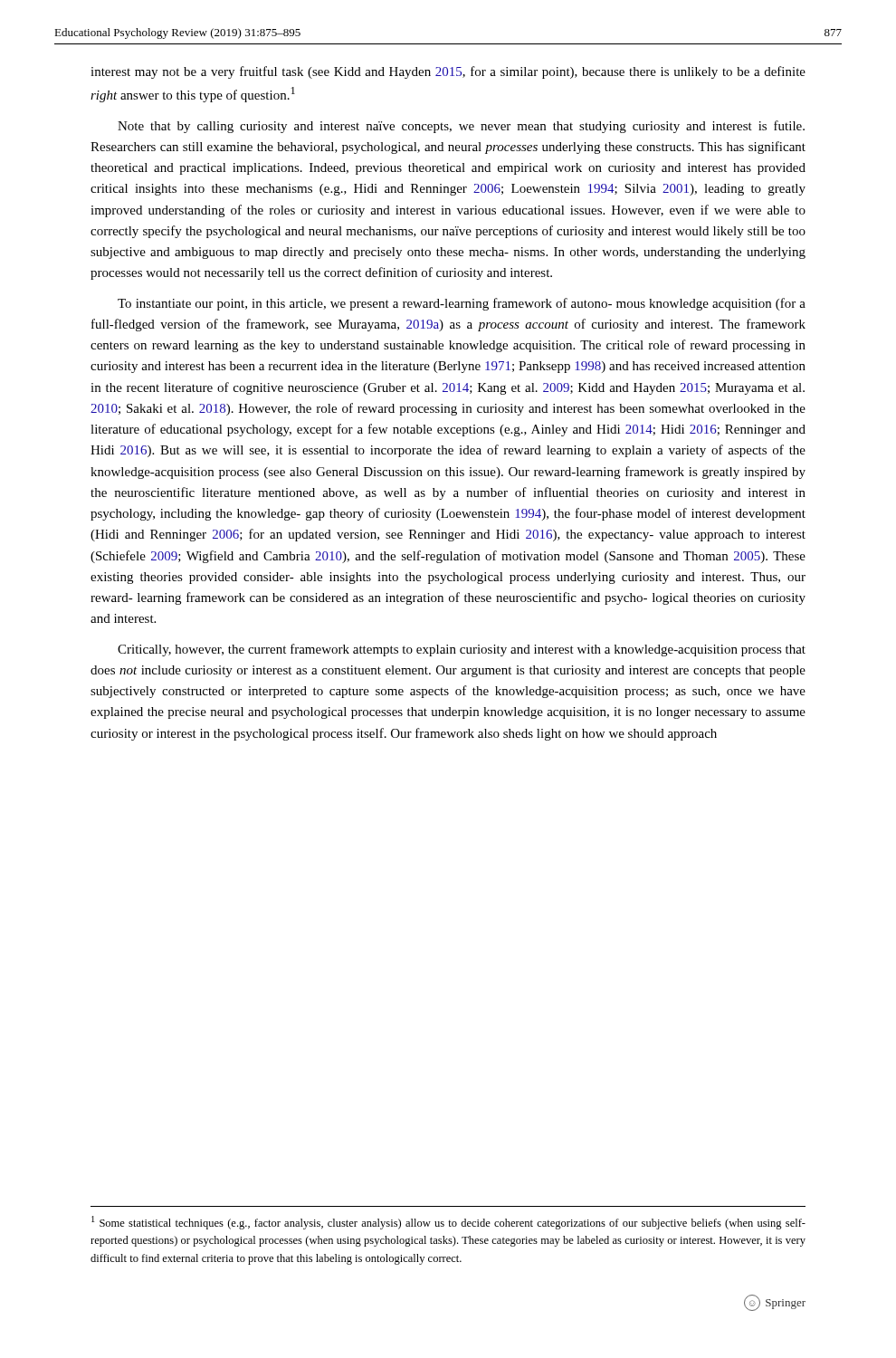Click on the passage starting "Note that by"

click(448, 200)
